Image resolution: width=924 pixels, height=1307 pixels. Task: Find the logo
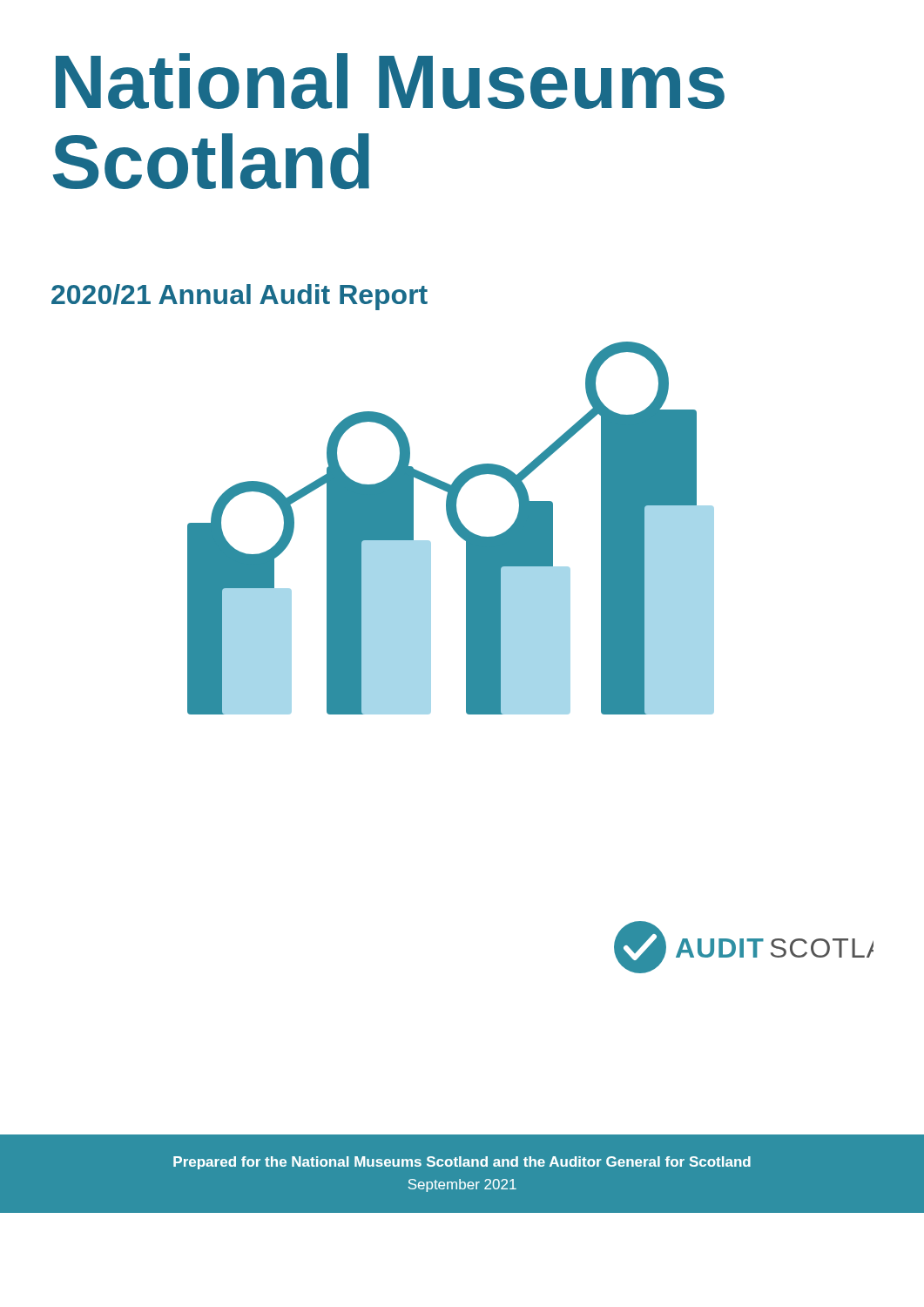click(x=743, y=948)
